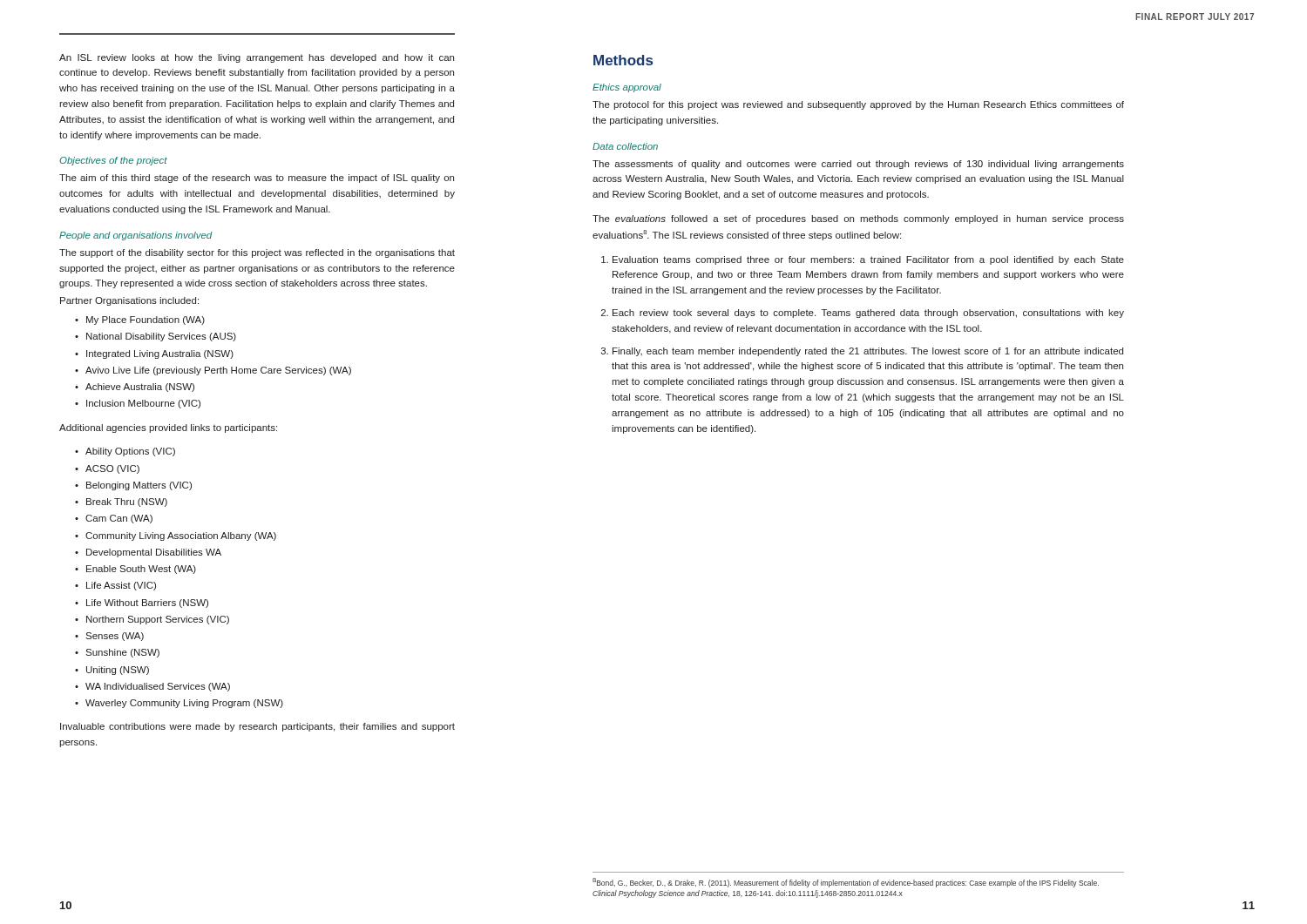Locate the list item that says "National Disability Services (AUS)"
The width and height of the screenshot is (1307, 924).
click(x=161, y=336)
